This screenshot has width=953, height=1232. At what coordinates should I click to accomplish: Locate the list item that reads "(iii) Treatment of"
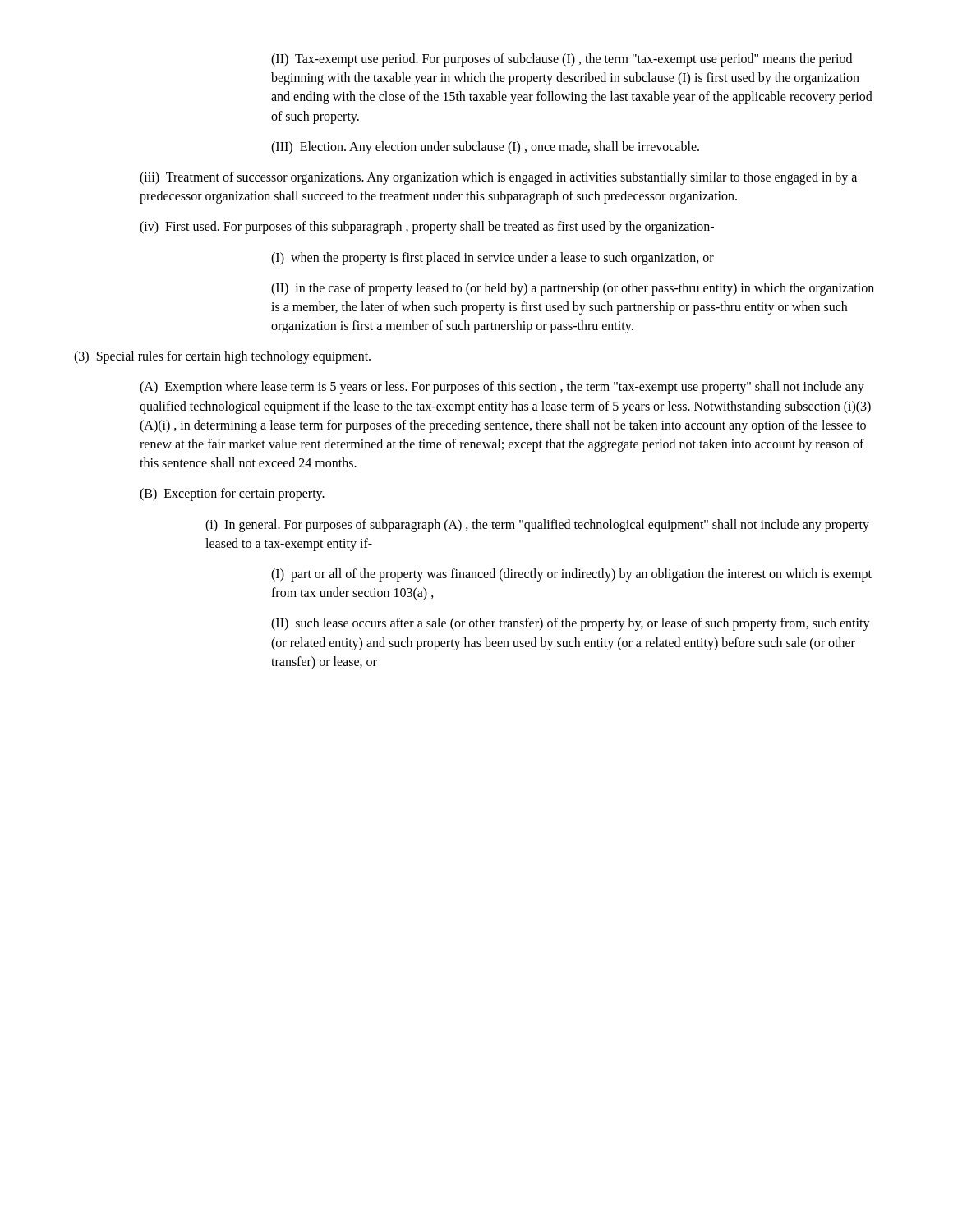[x=498, y=187]
